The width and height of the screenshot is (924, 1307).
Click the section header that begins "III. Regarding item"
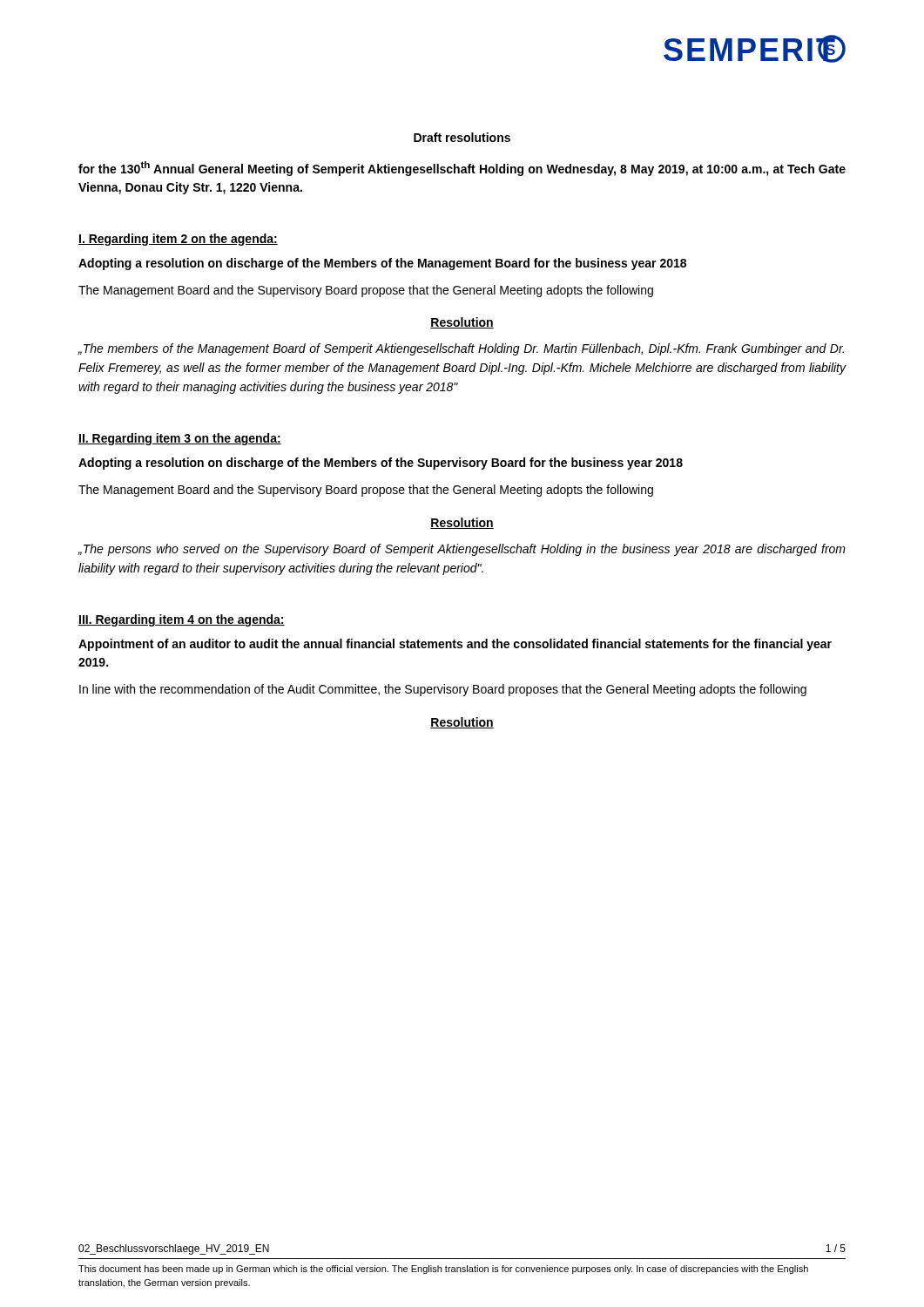(x=181, y=620)
